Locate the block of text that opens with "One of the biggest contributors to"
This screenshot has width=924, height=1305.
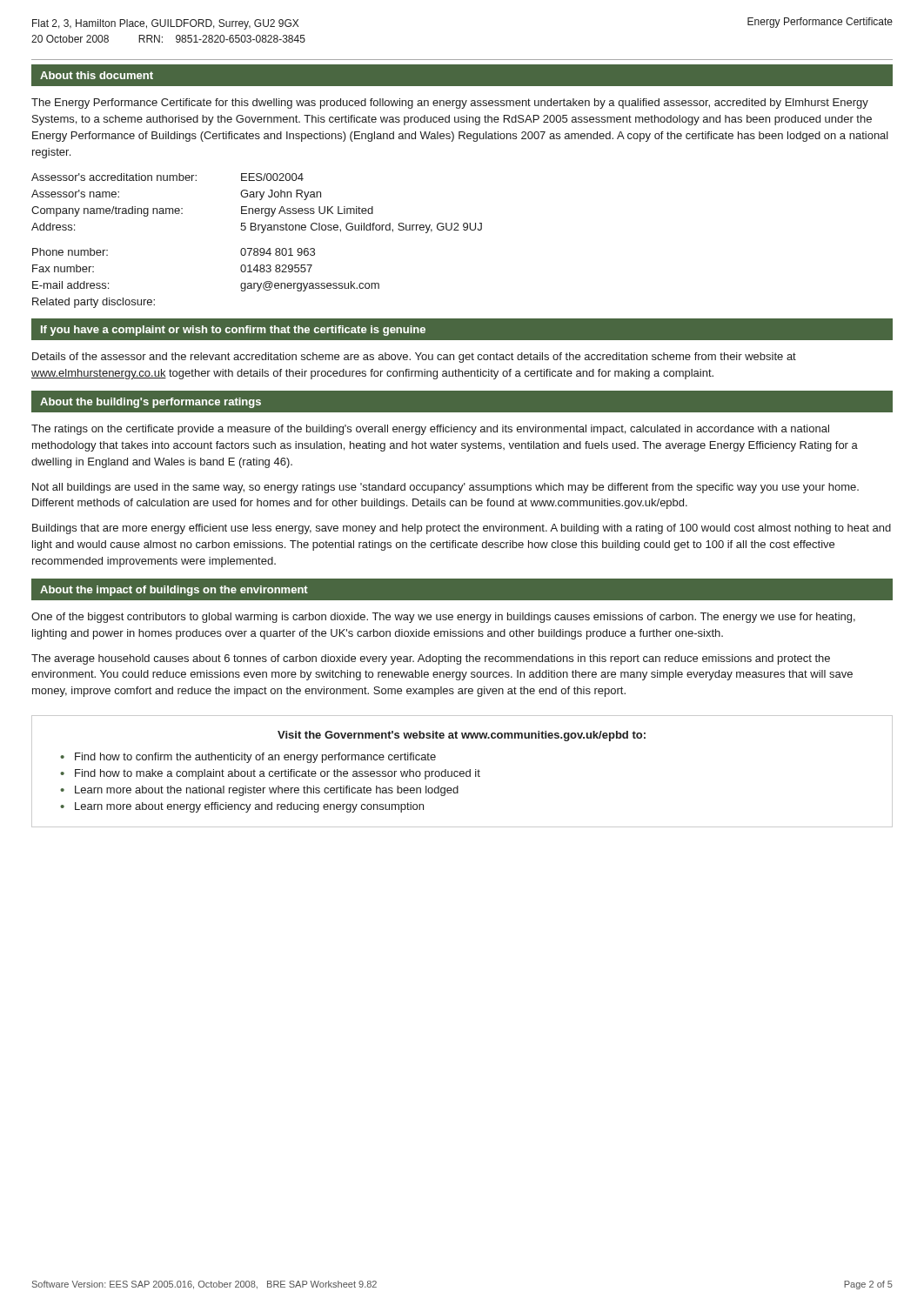[x=462, y=625]
